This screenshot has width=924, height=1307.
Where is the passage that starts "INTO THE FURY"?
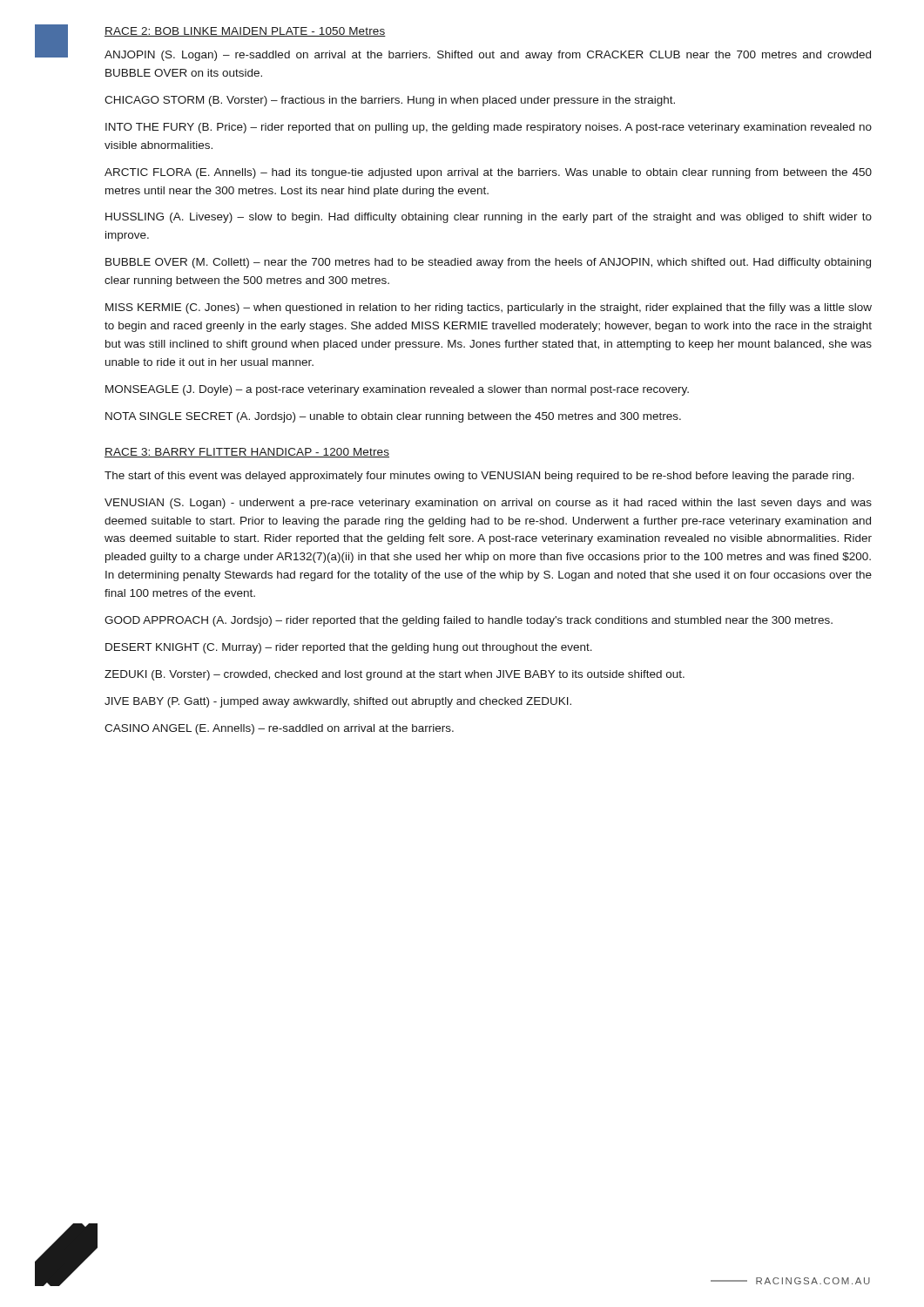[x=488, y=136]
